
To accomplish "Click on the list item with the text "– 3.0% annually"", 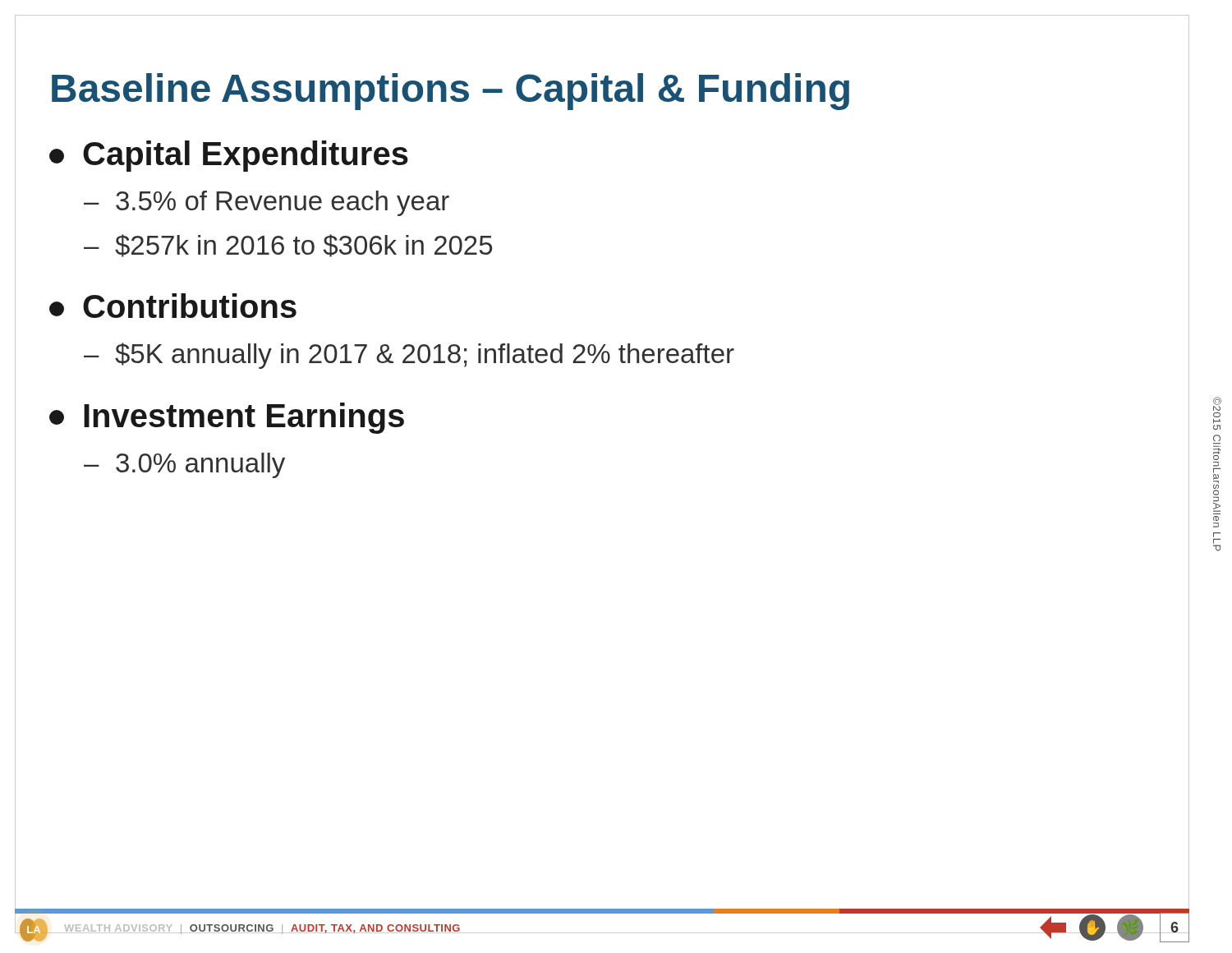I will pyautogui.click(x=185, y=463).
